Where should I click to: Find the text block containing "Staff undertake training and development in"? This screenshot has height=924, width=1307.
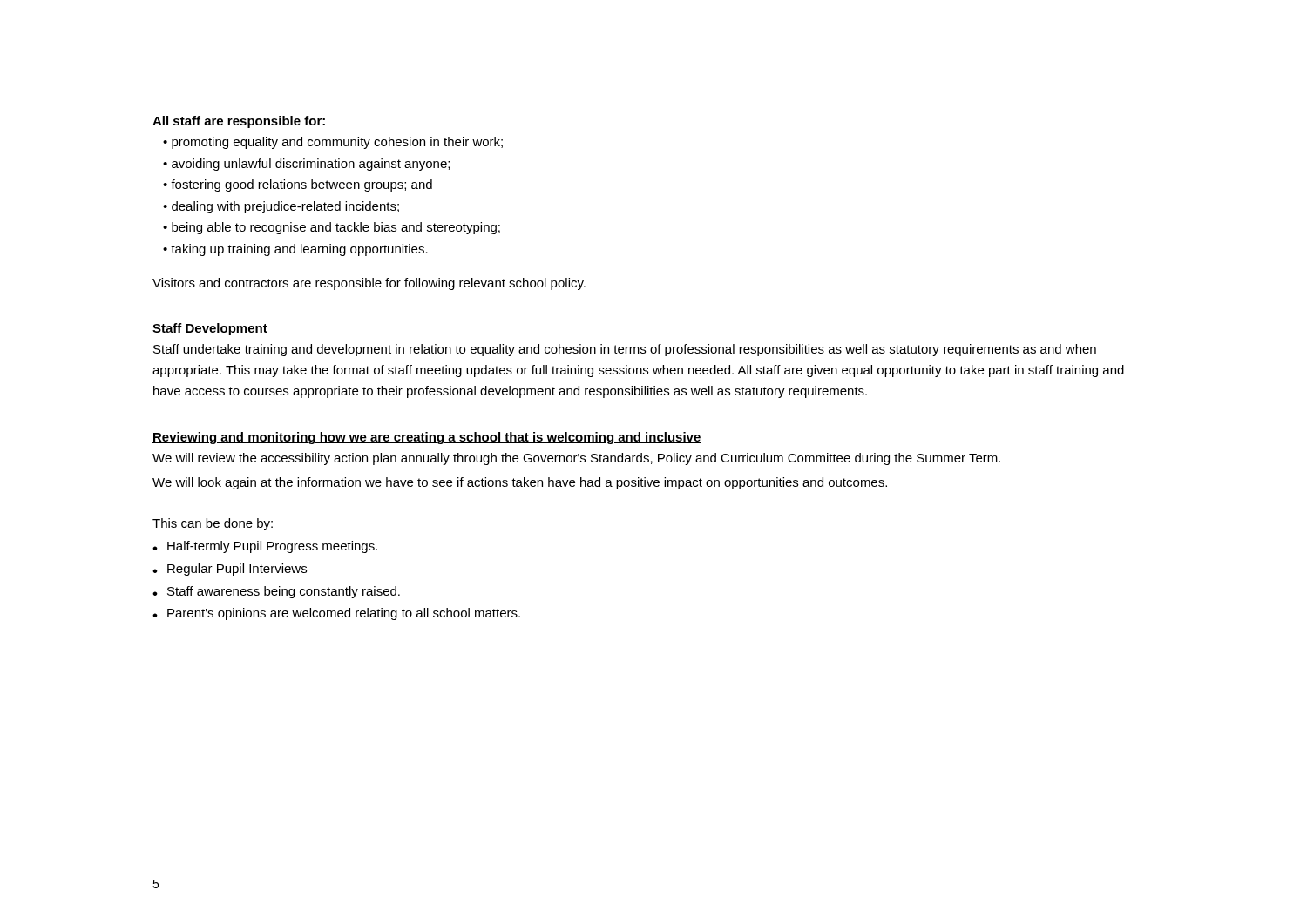click(x=638, y=370)
